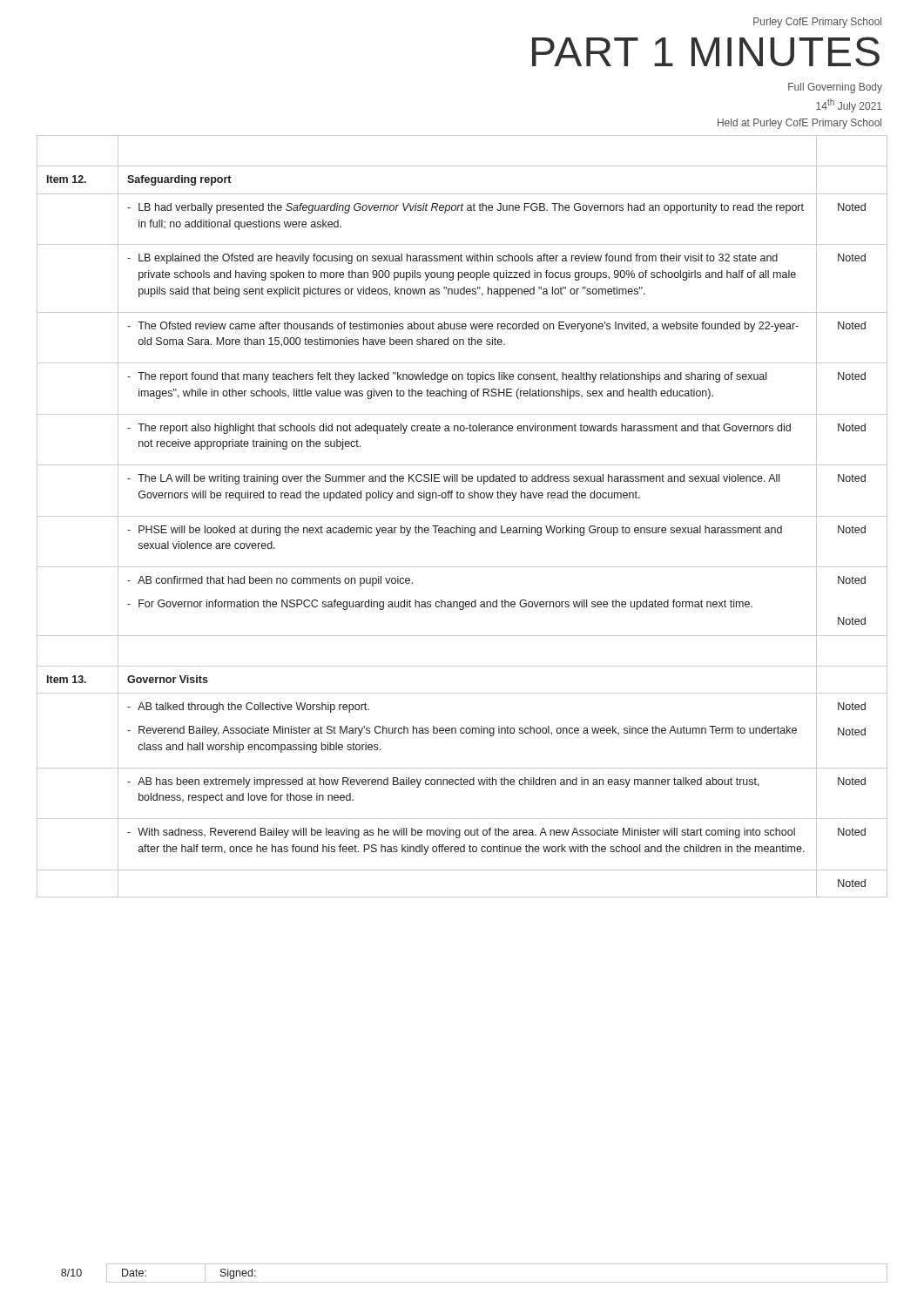Click the table
Image resolution: width=924 pixels, height=1307 pixels.
click(x=462, y=516)
